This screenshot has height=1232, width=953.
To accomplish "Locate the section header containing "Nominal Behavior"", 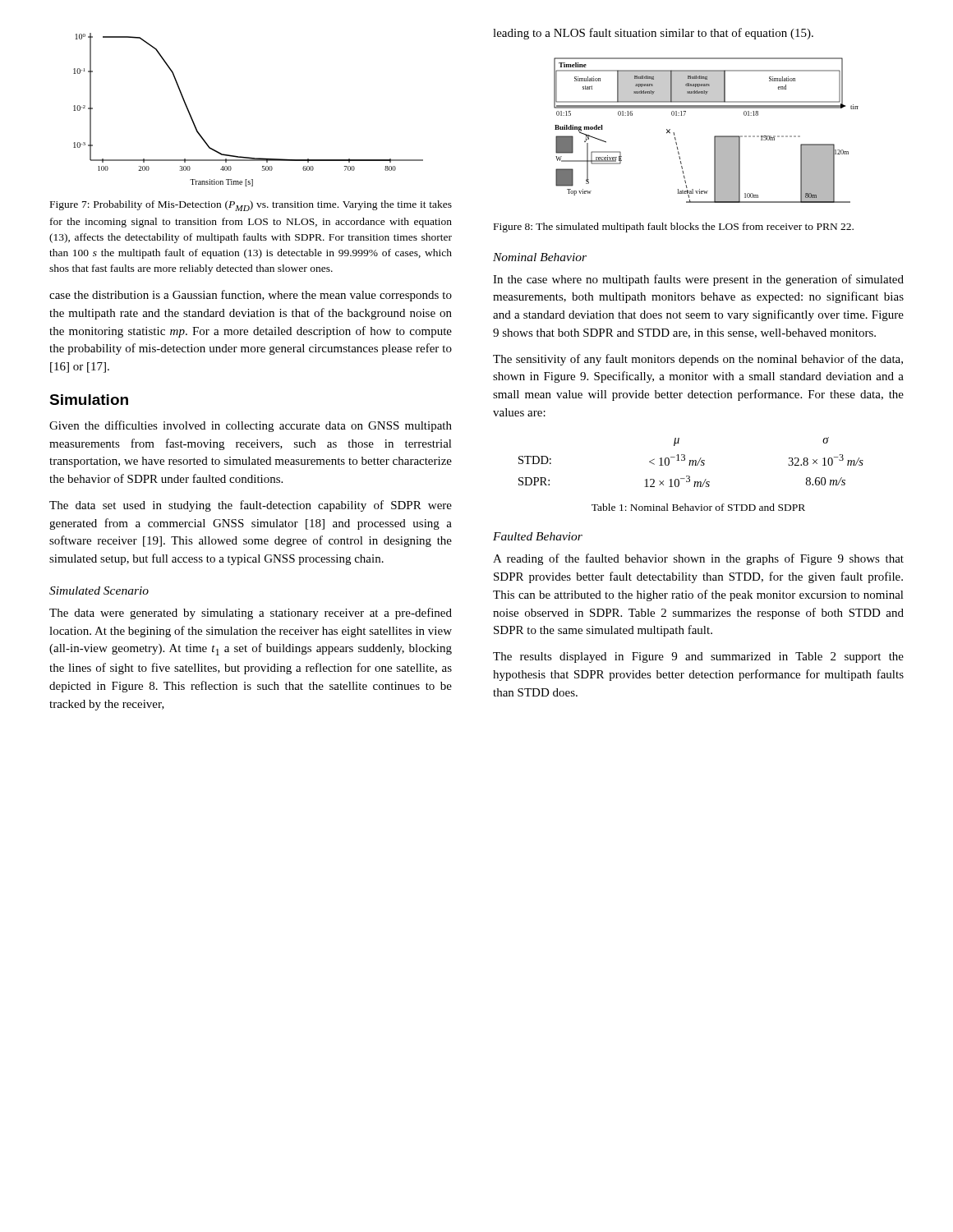I will pos(540,256).
